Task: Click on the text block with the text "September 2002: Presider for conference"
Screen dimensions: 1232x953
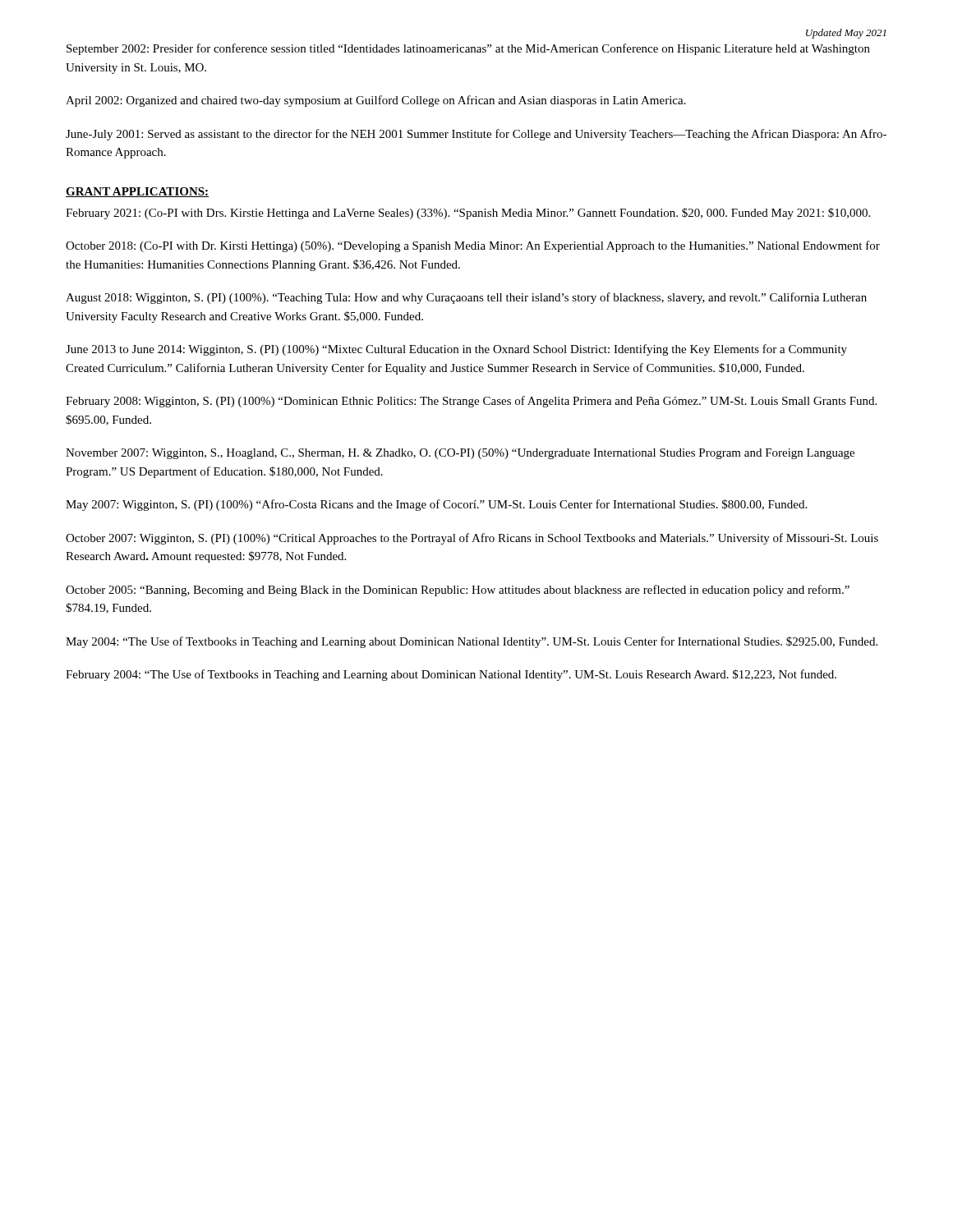Action: pos(468,58)
